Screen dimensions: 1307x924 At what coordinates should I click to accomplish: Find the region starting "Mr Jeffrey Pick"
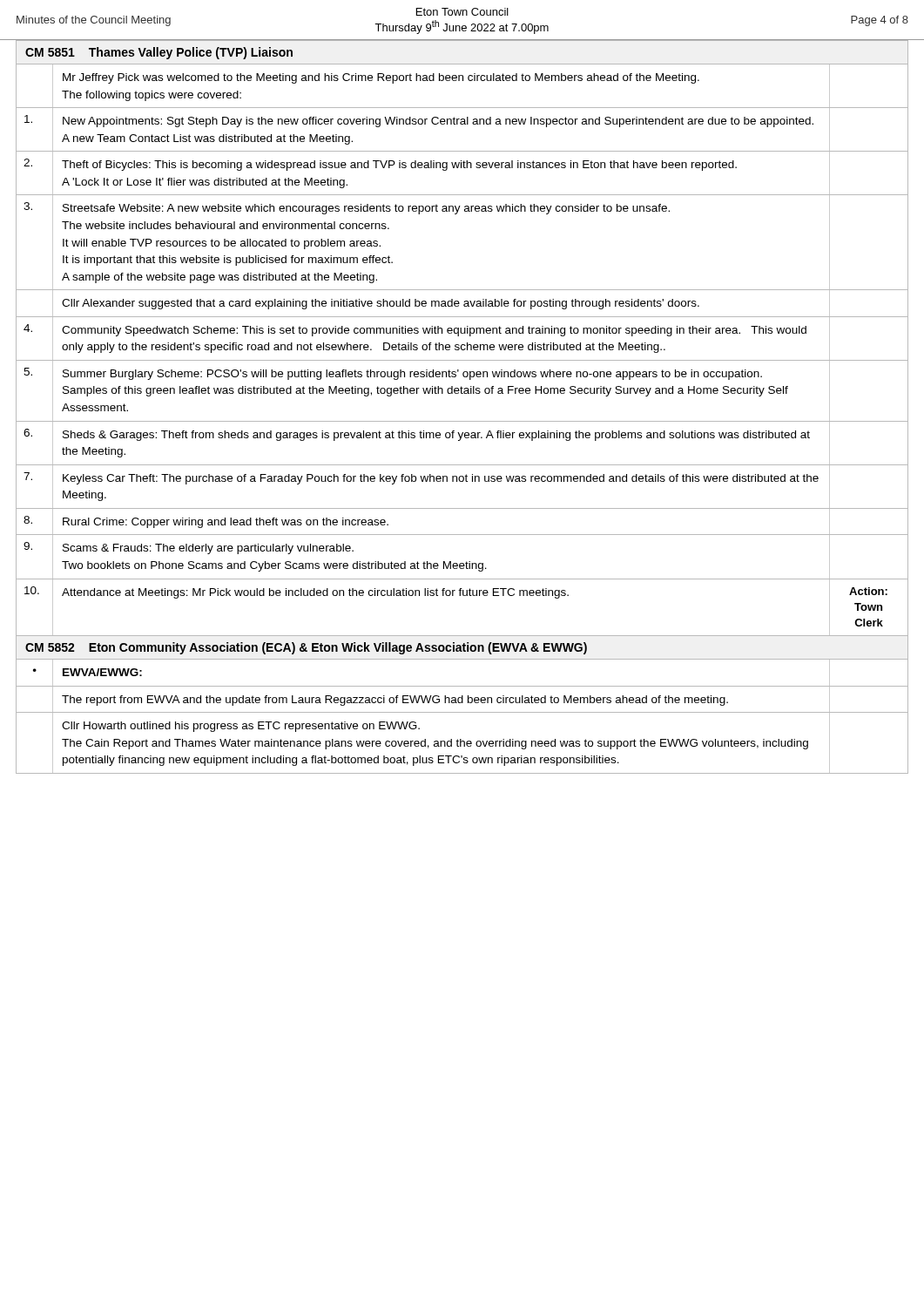[x=381, y=86]
